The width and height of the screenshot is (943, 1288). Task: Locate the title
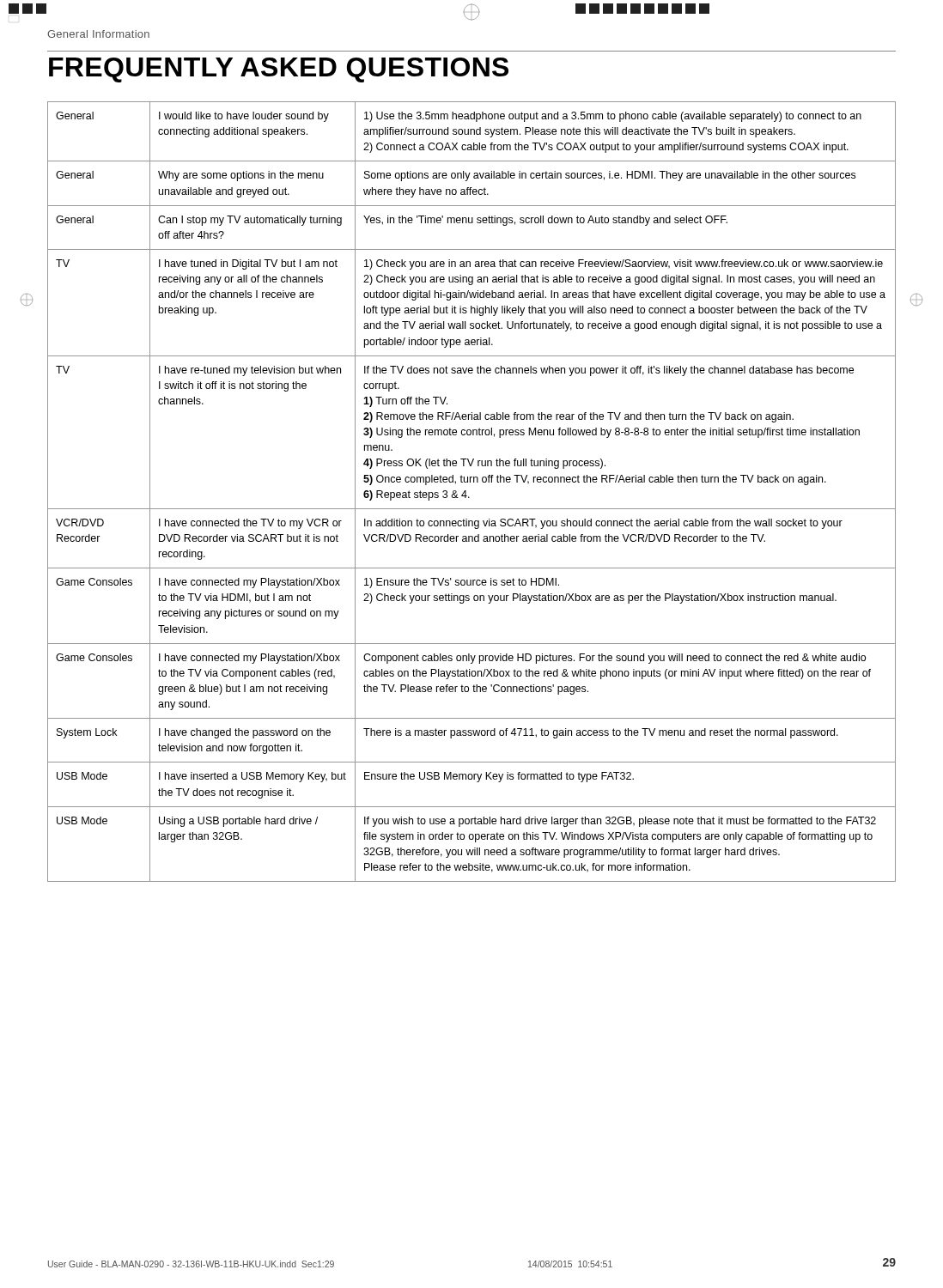coord(279,67)
